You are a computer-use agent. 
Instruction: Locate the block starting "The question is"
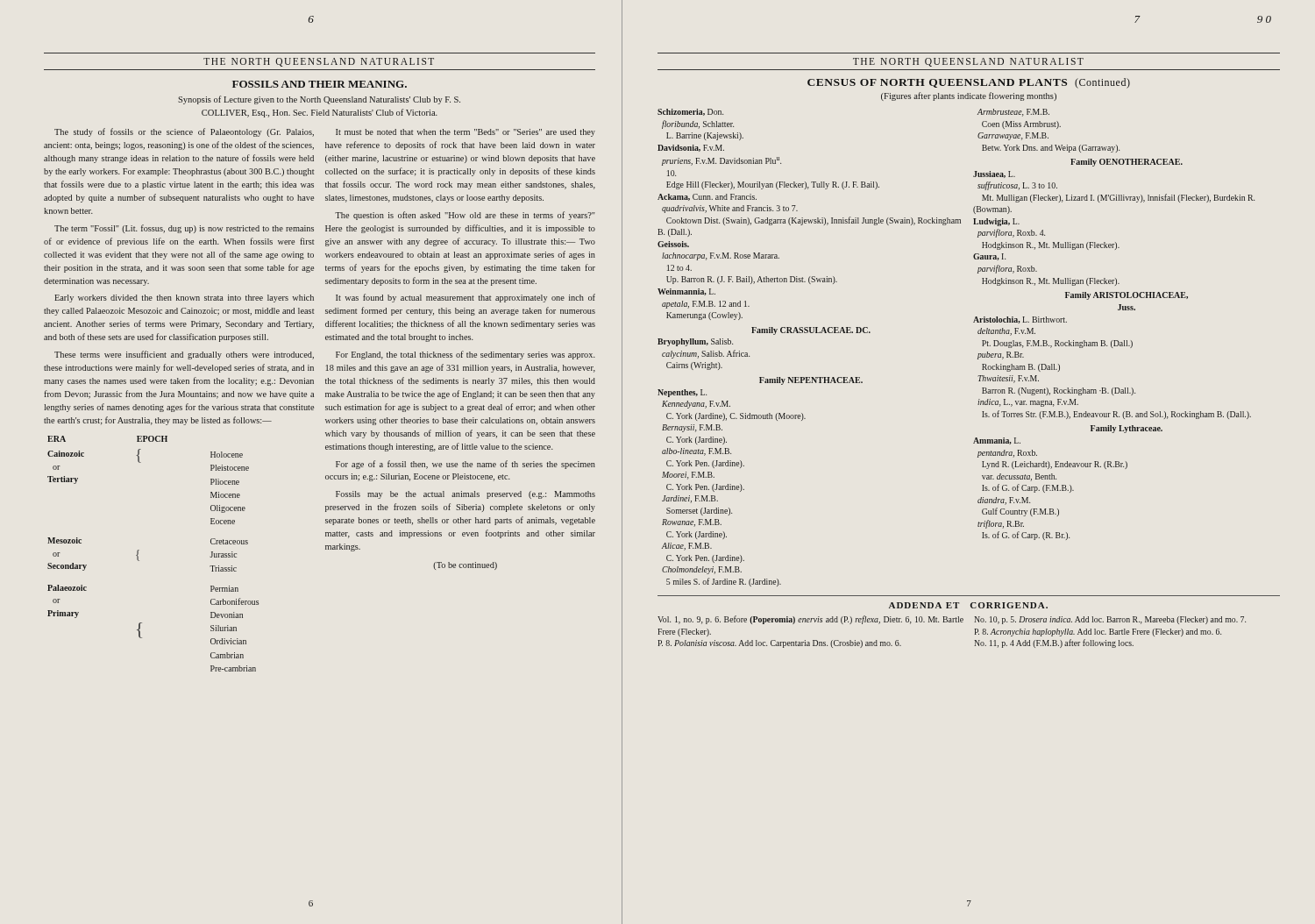[460, 248]
